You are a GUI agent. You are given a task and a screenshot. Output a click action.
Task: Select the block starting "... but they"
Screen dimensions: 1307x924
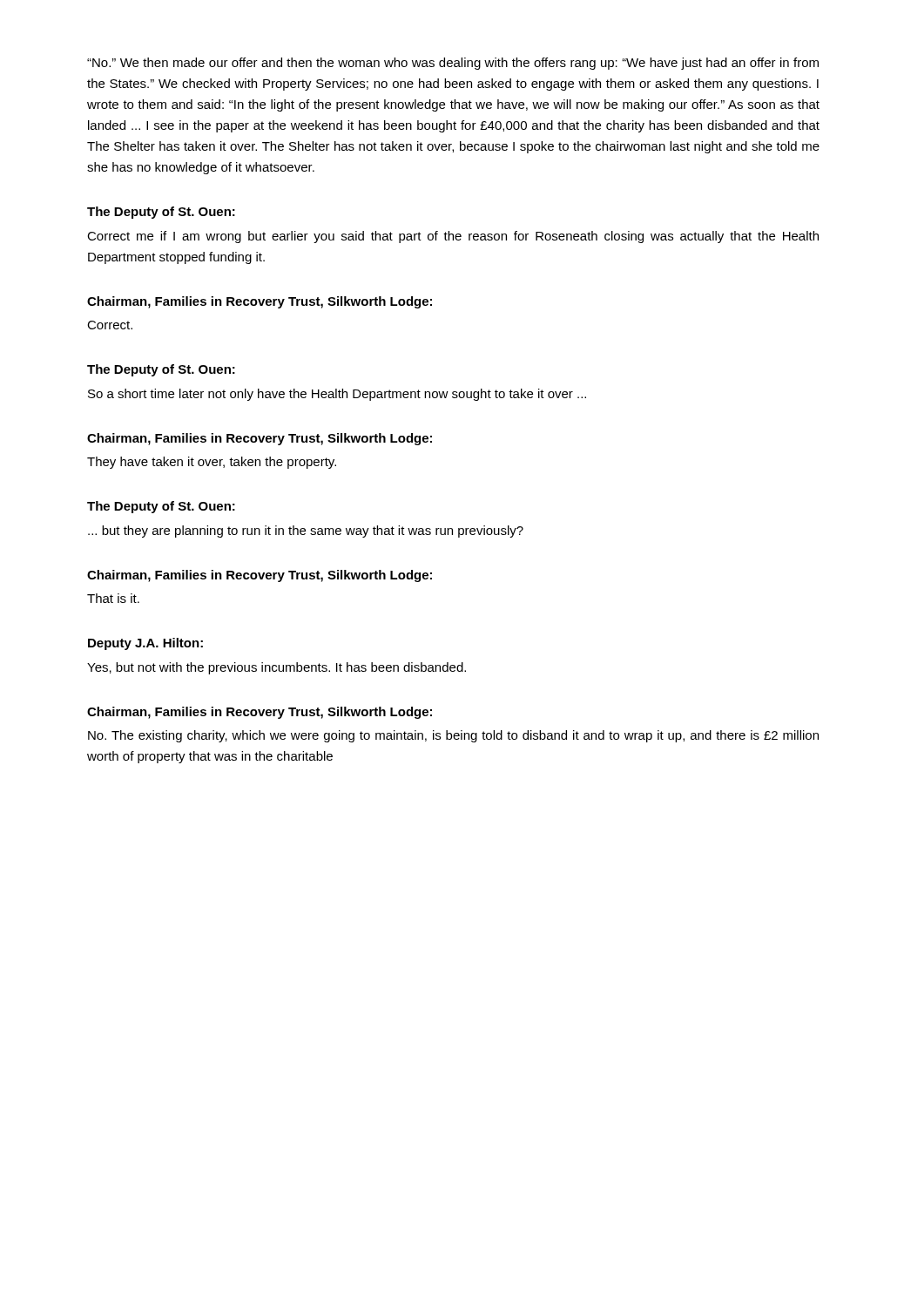point(305,530)
